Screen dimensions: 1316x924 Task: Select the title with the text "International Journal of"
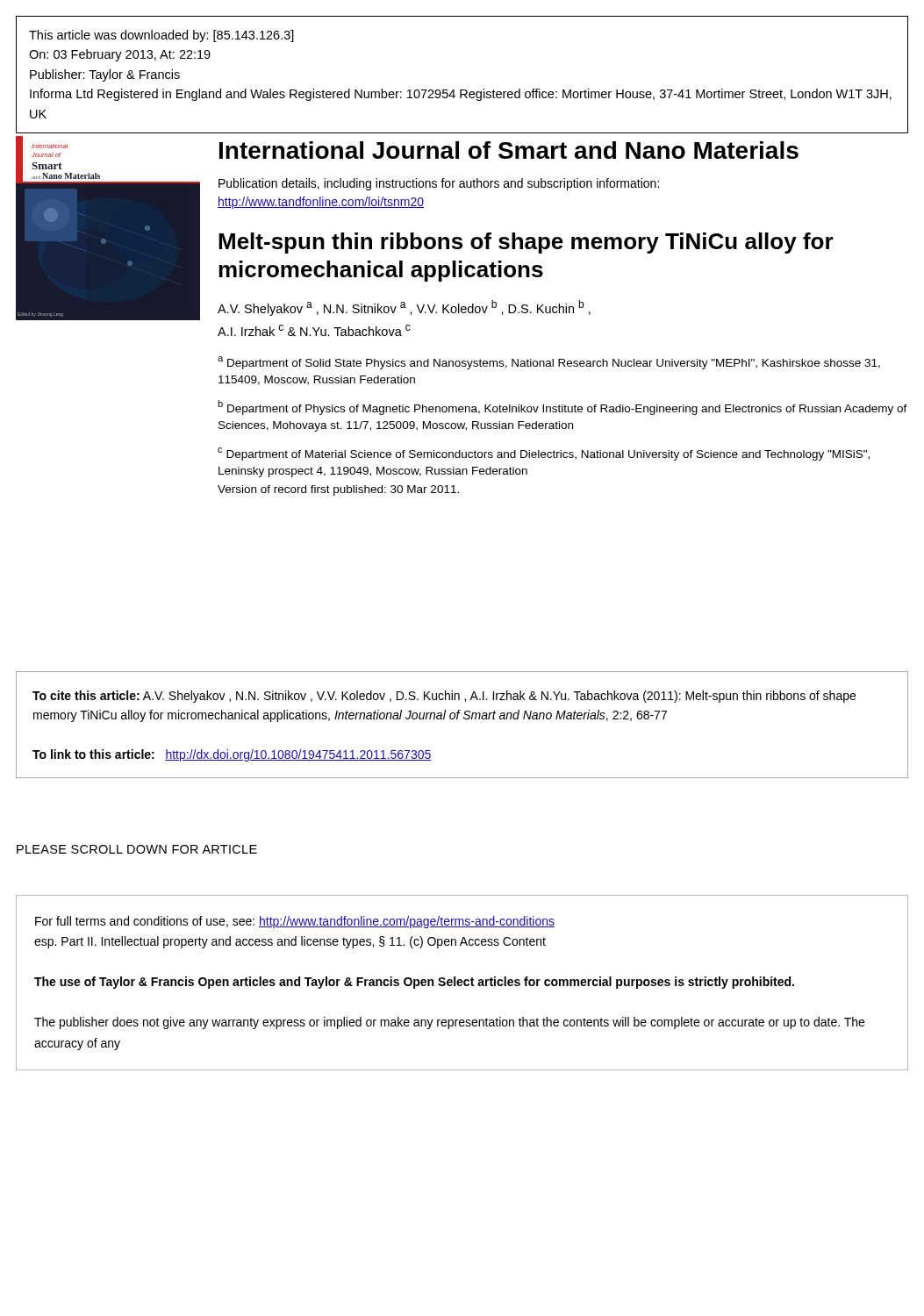click(x=508, y=150)
